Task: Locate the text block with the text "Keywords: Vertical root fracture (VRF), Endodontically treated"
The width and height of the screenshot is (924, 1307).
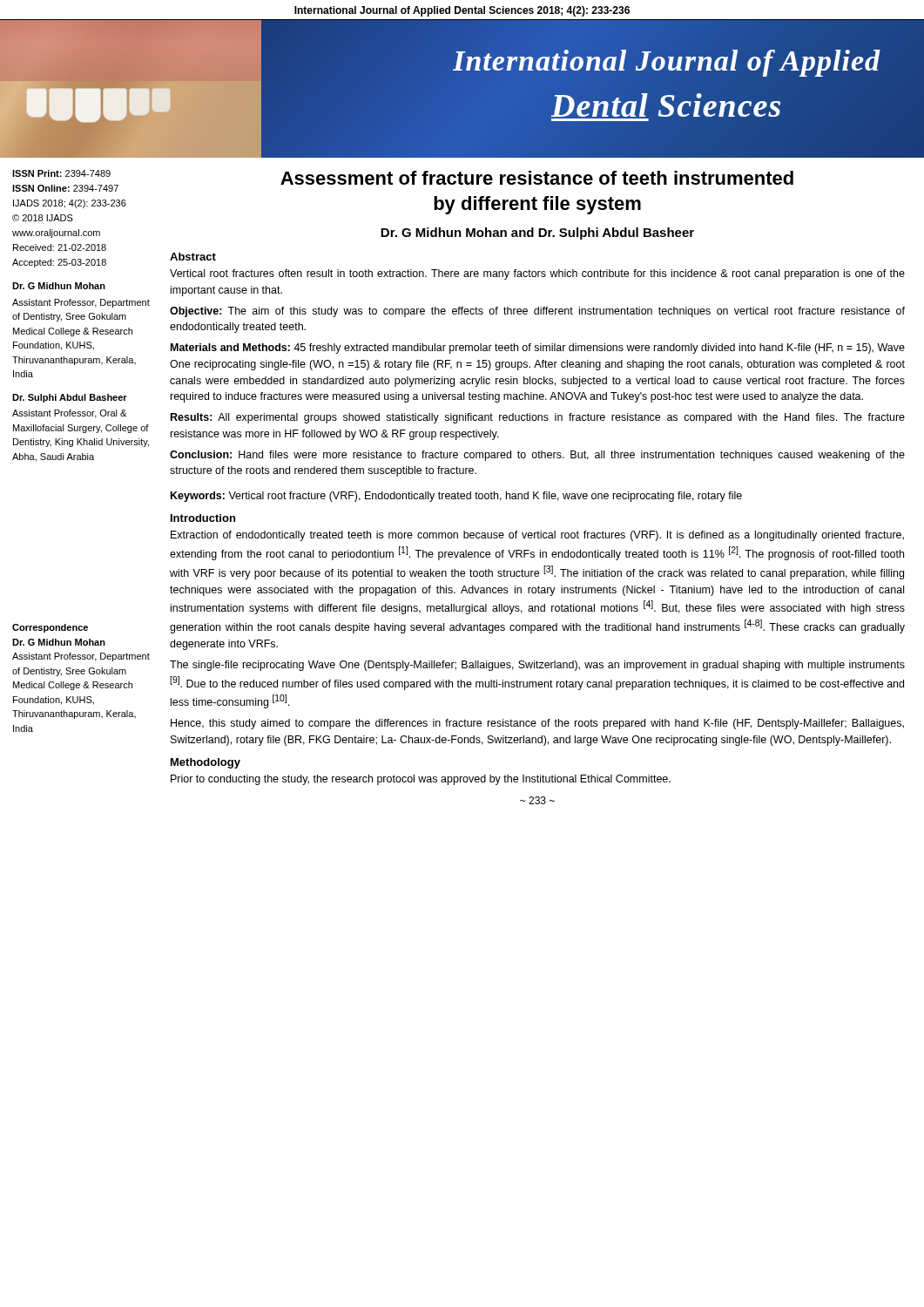Action: [x=456, y=496]
